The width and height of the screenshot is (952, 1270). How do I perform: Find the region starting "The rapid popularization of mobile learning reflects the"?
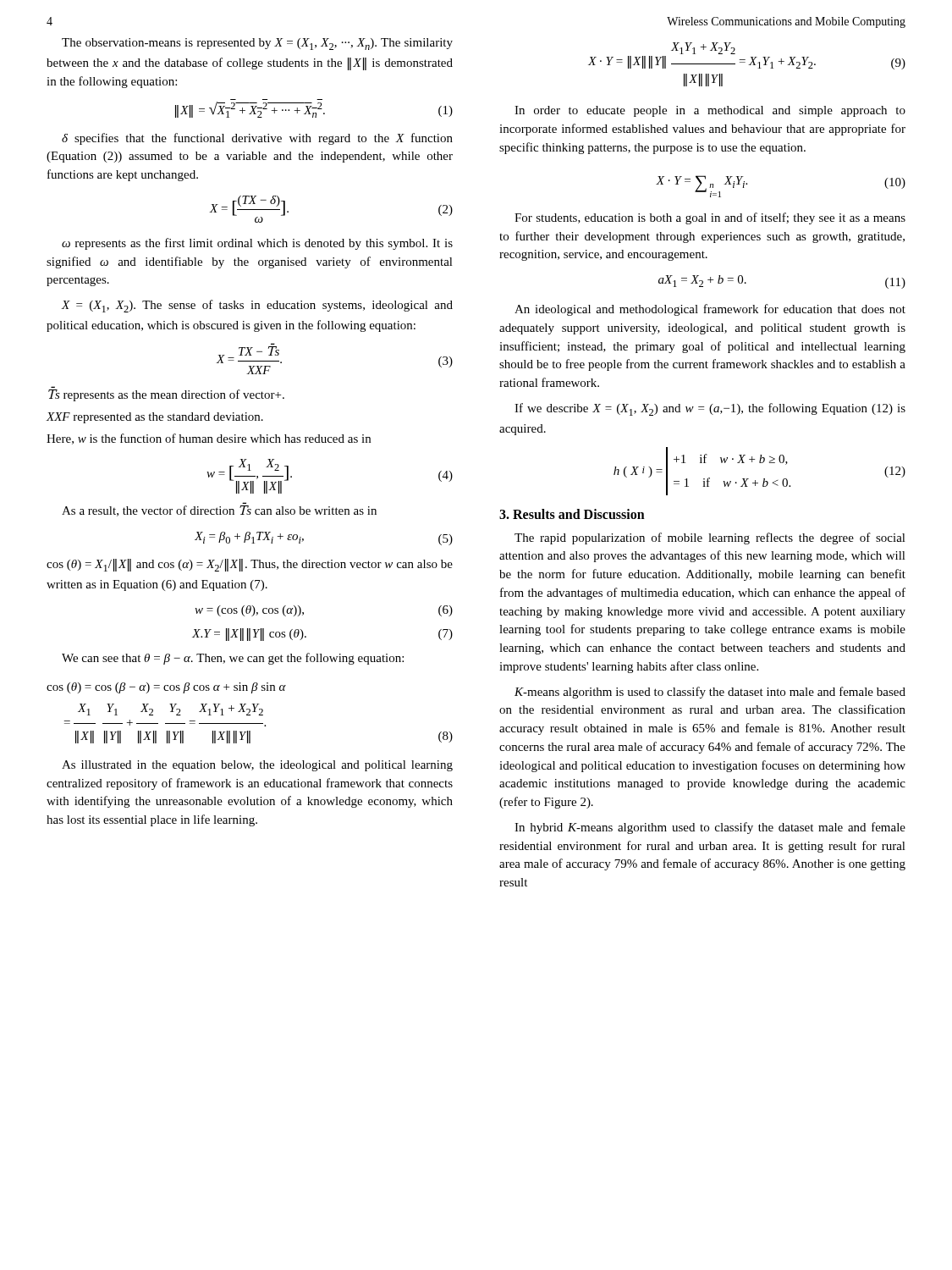pos(702,602)
